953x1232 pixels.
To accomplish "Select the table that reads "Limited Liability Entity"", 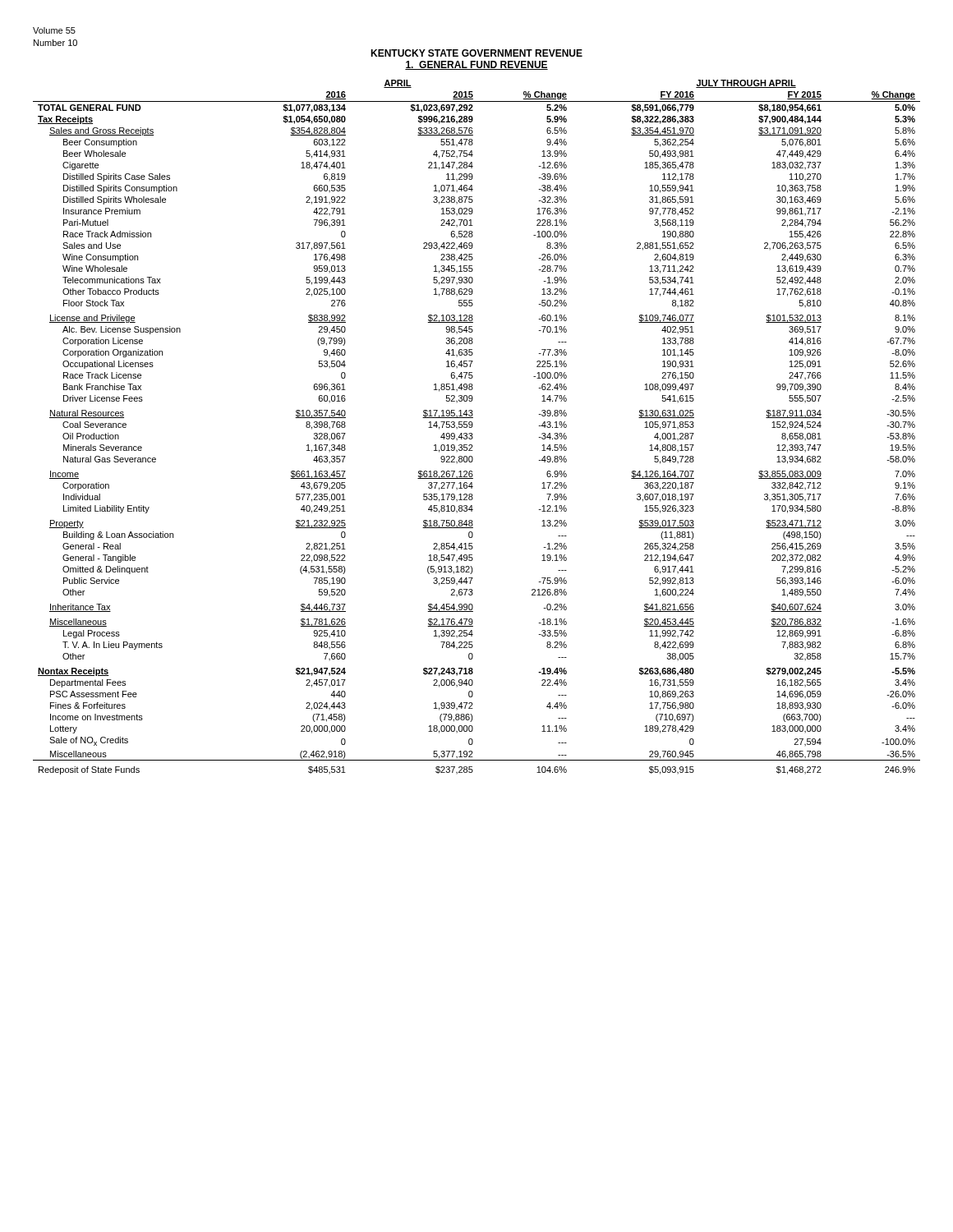I will pos(476,426).
